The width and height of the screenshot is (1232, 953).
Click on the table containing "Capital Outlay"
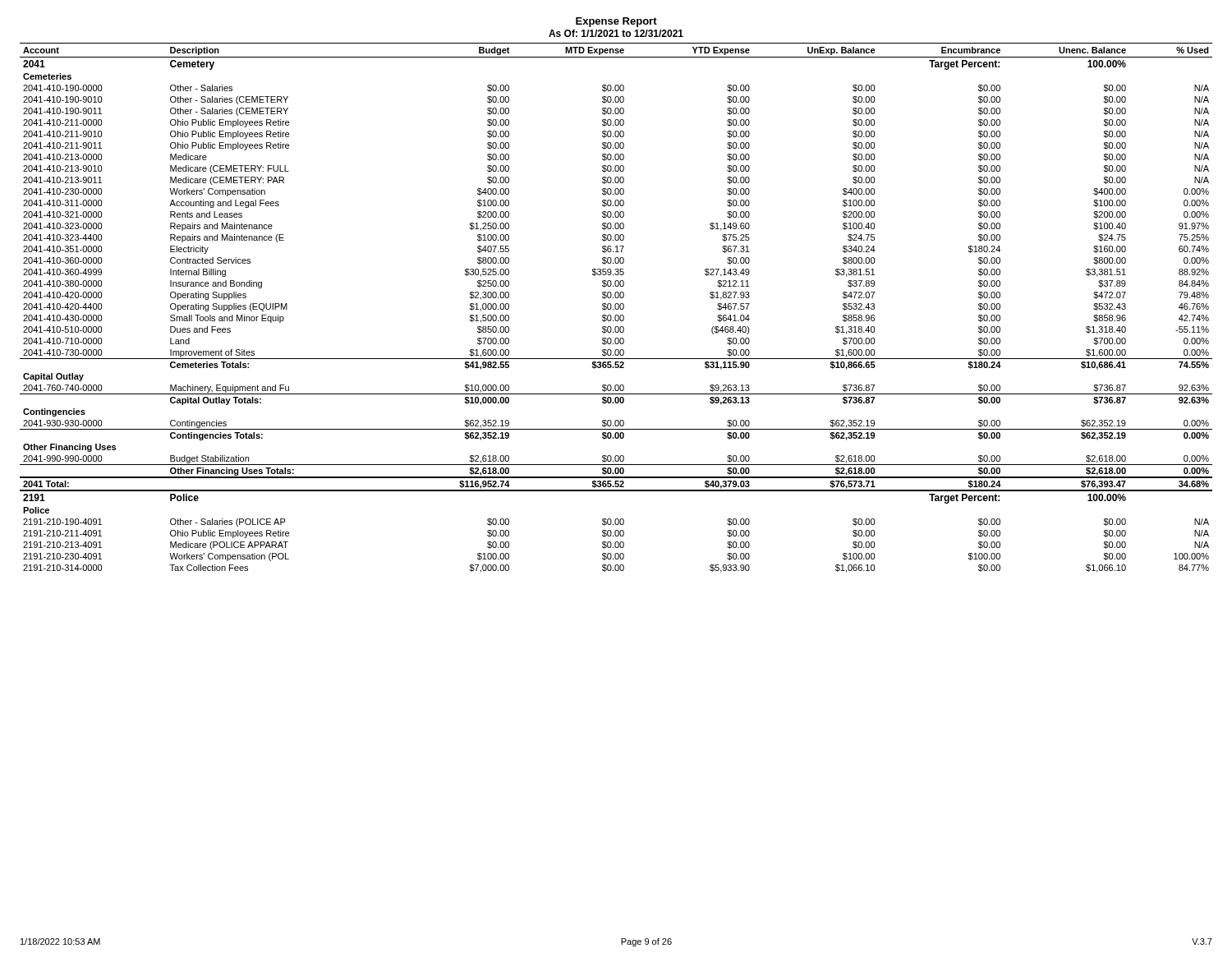pos(616,308)
